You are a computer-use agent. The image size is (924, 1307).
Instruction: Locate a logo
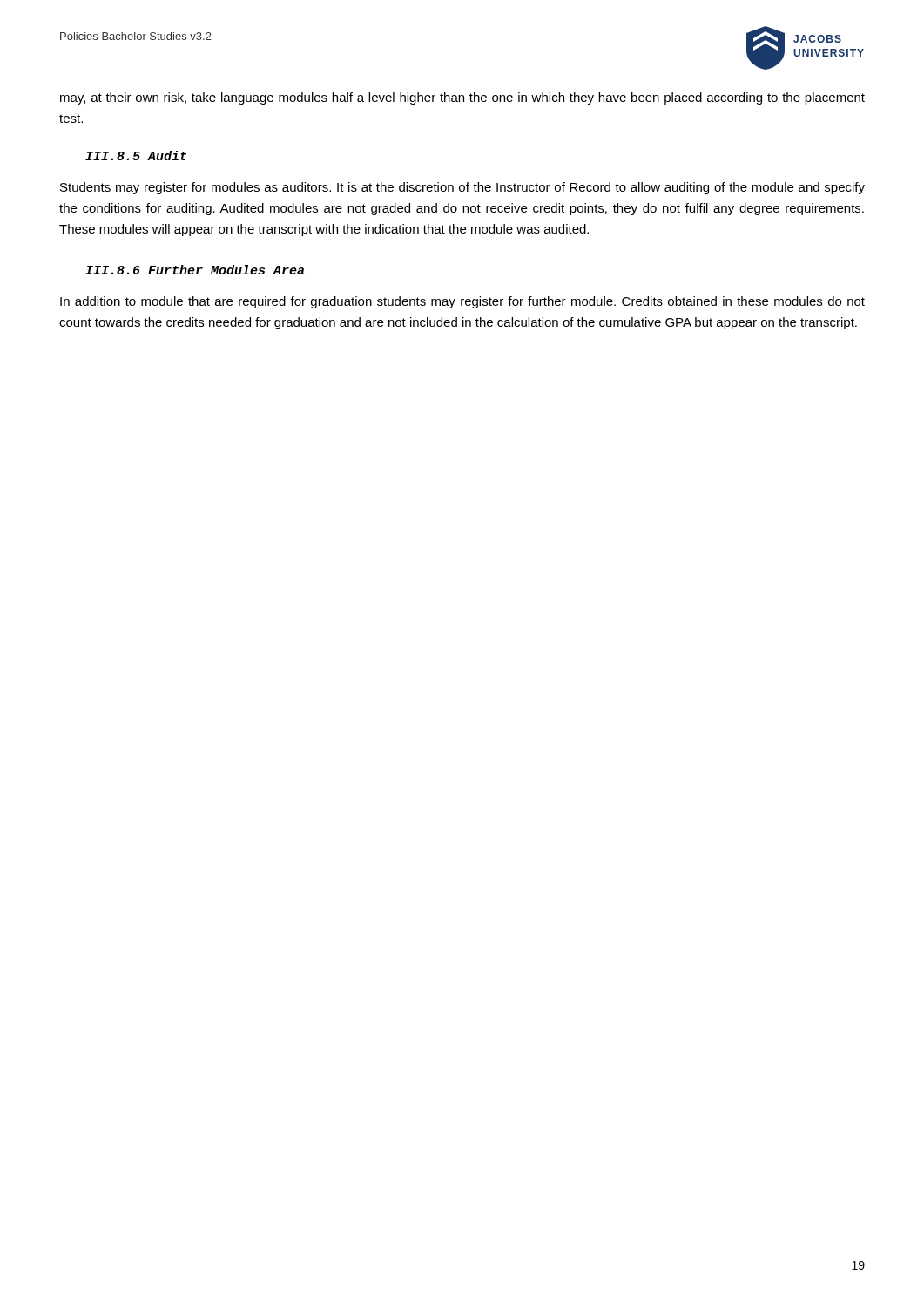(x=805, y=47)
